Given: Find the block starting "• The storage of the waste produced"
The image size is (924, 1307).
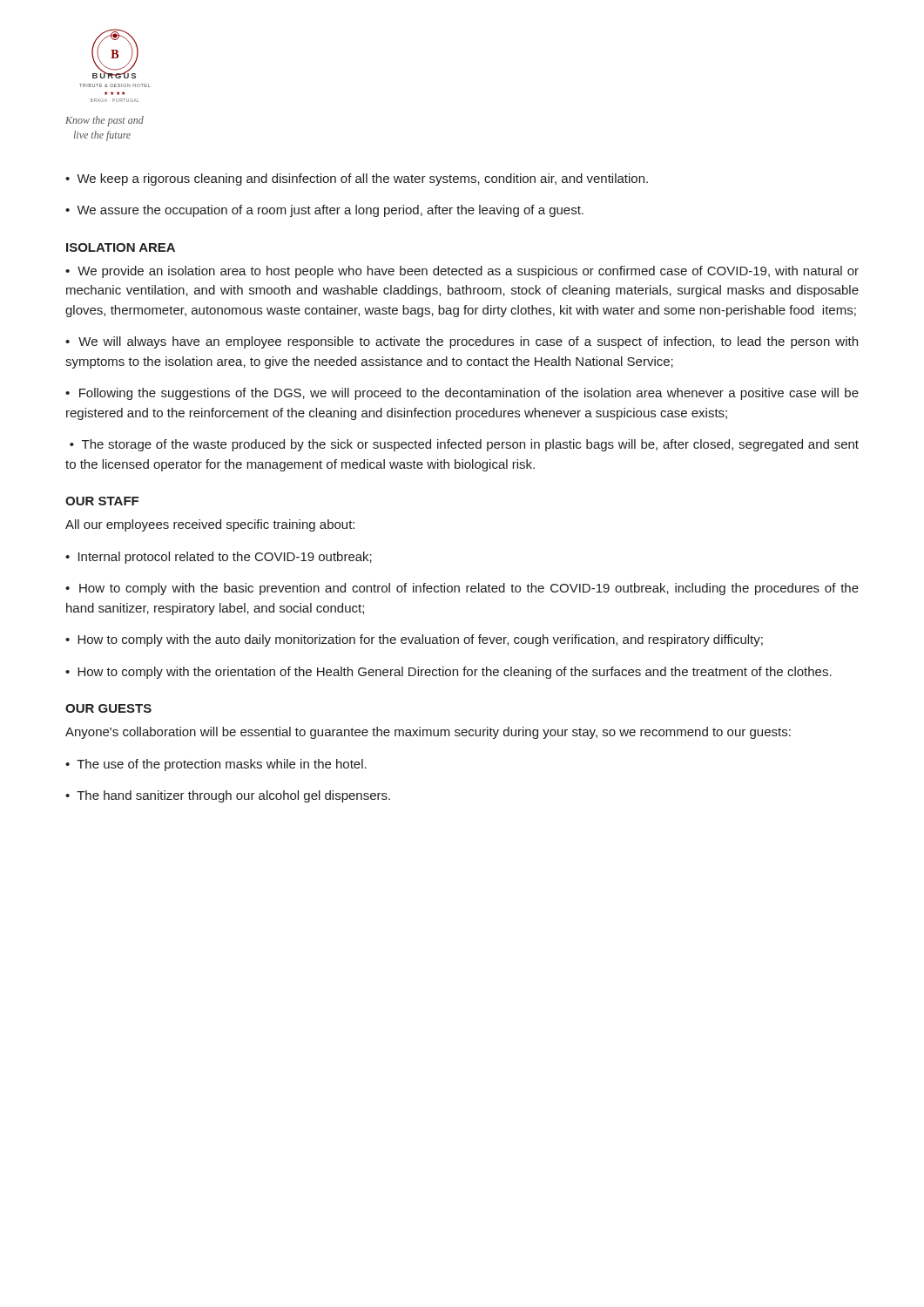Looking at the screenshot, I should click(462, 454).
